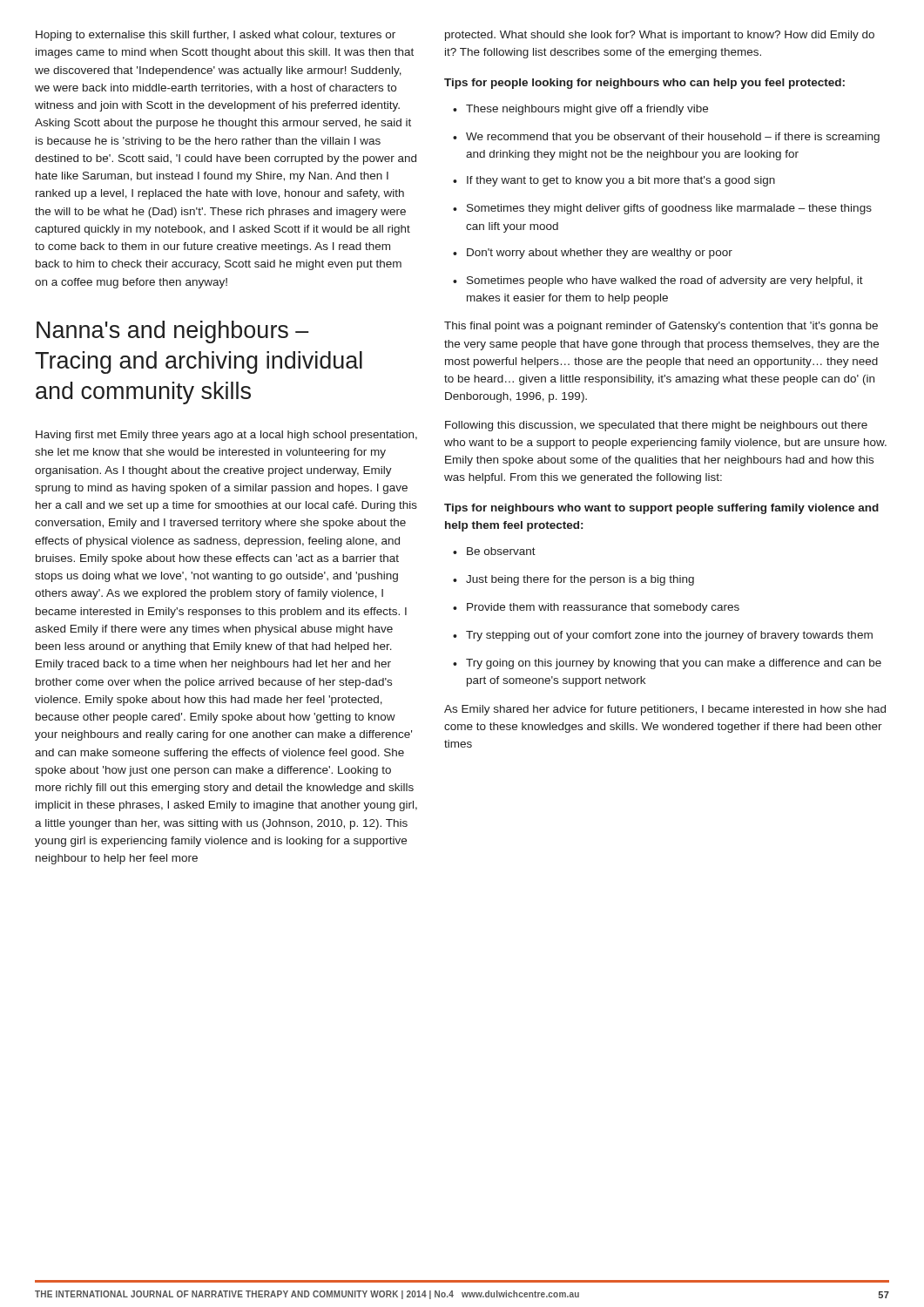Viewport: 924px width, 1307px height.
Task: Select the list item that reads "We recommend that you be observant of"
Action: 673,145
